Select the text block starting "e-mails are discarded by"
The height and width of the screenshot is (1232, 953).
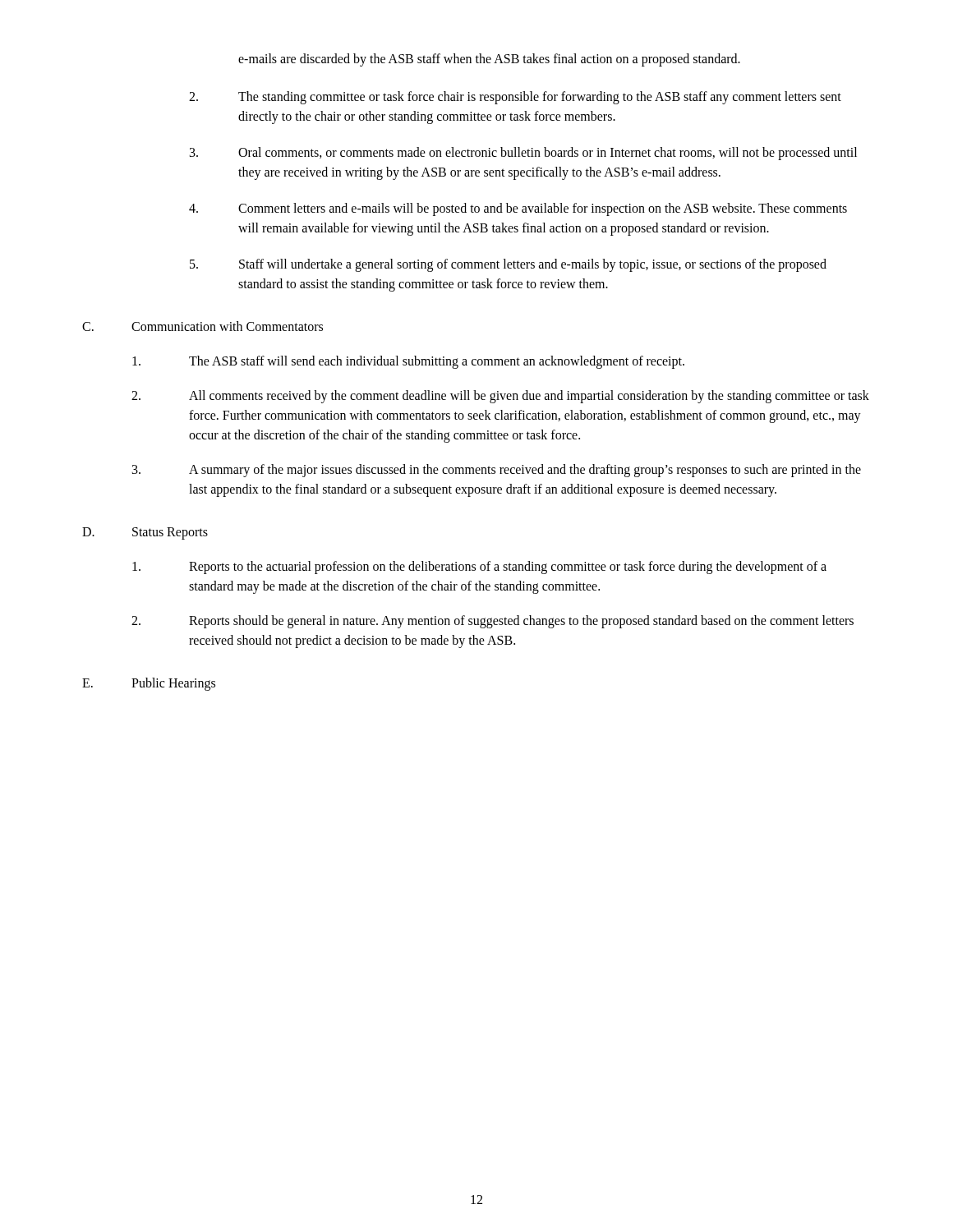pyautogui.click(x=489, y=59)
